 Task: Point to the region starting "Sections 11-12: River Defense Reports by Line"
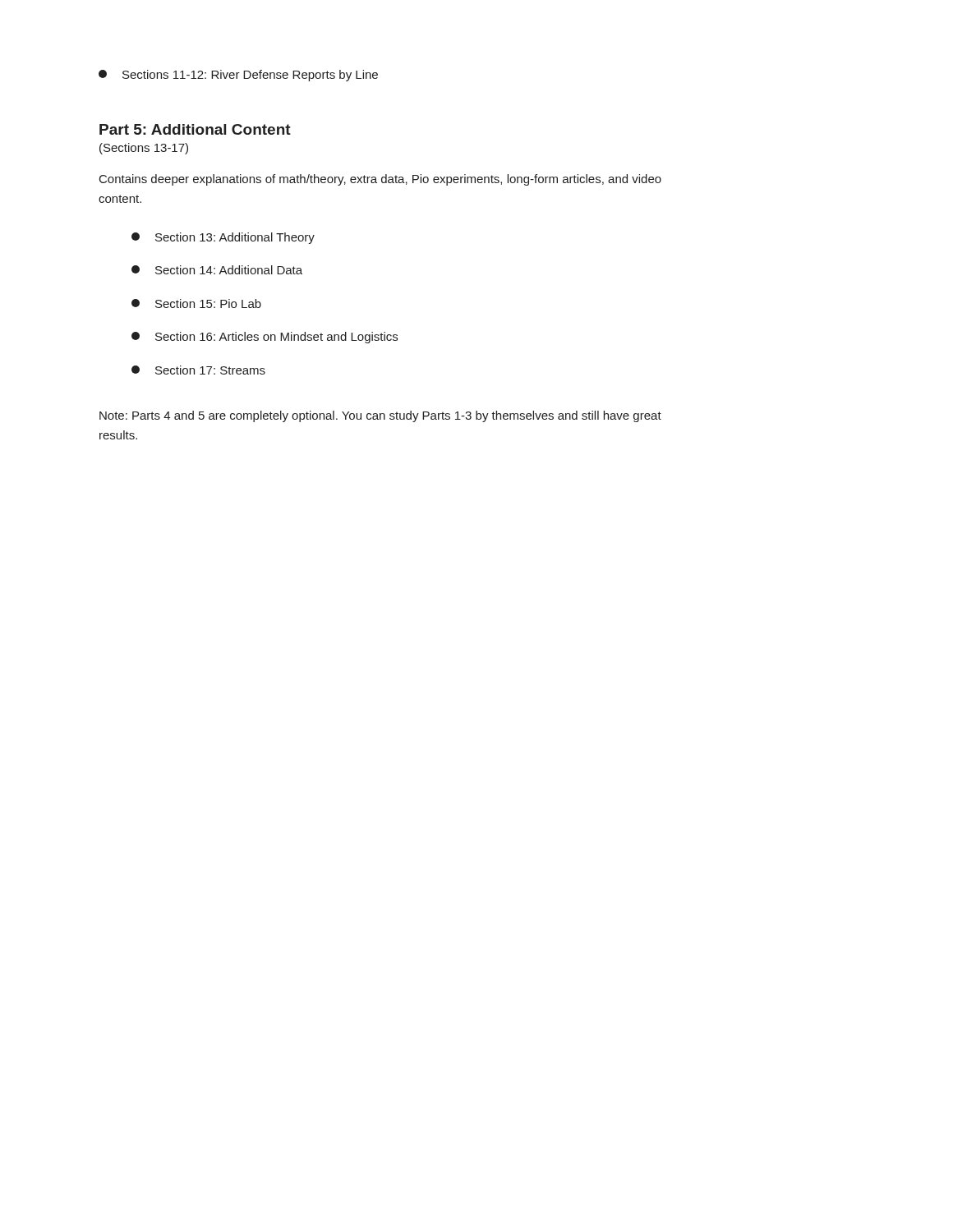pyautogui.click(x=238, y=75)
